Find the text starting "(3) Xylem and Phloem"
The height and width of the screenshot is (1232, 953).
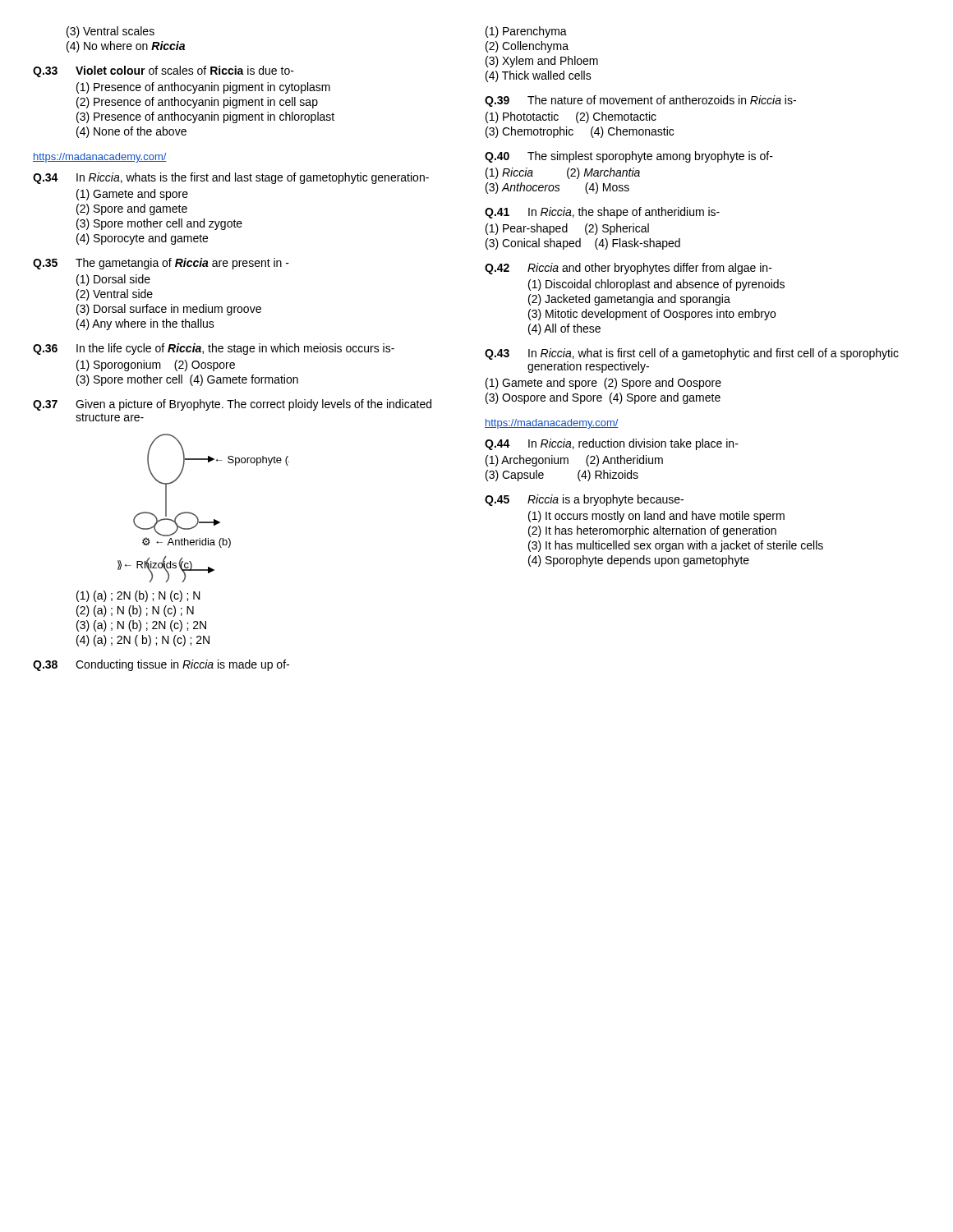coord(542,61)
